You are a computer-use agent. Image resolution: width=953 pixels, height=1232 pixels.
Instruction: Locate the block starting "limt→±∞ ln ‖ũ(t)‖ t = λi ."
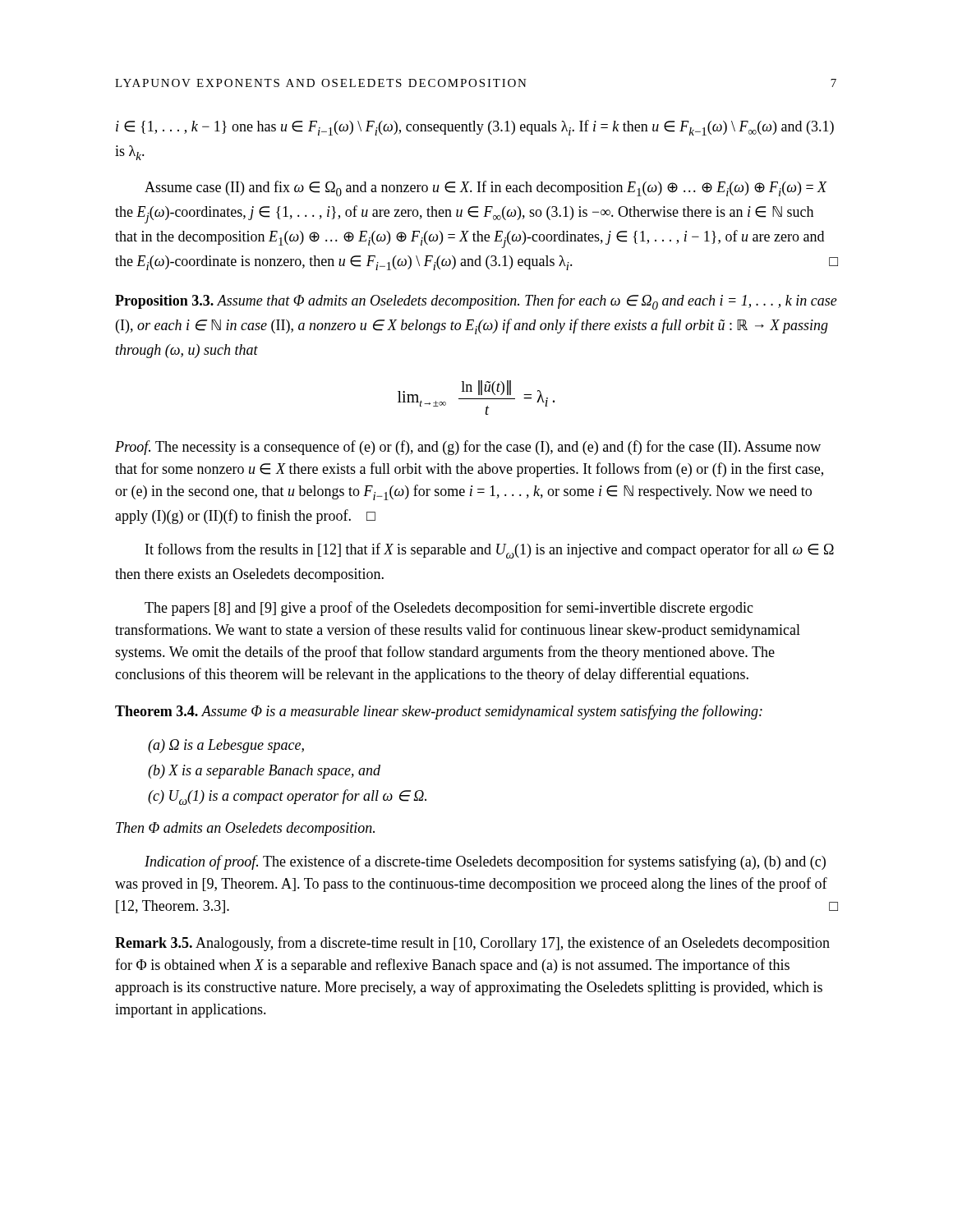pyautogui.click(x=476, y=399)
